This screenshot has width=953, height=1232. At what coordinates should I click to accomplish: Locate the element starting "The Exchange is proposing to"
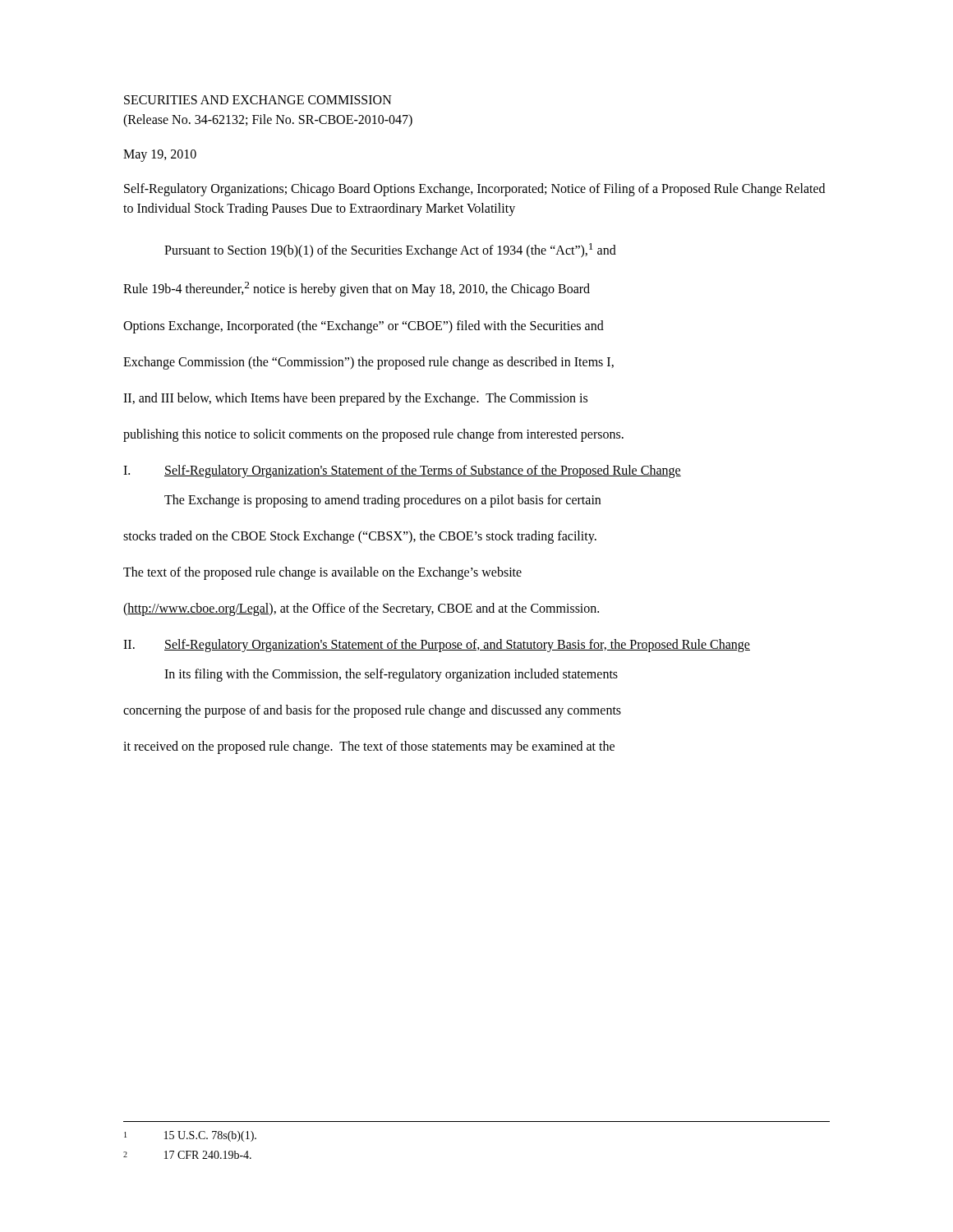(382, 501)
